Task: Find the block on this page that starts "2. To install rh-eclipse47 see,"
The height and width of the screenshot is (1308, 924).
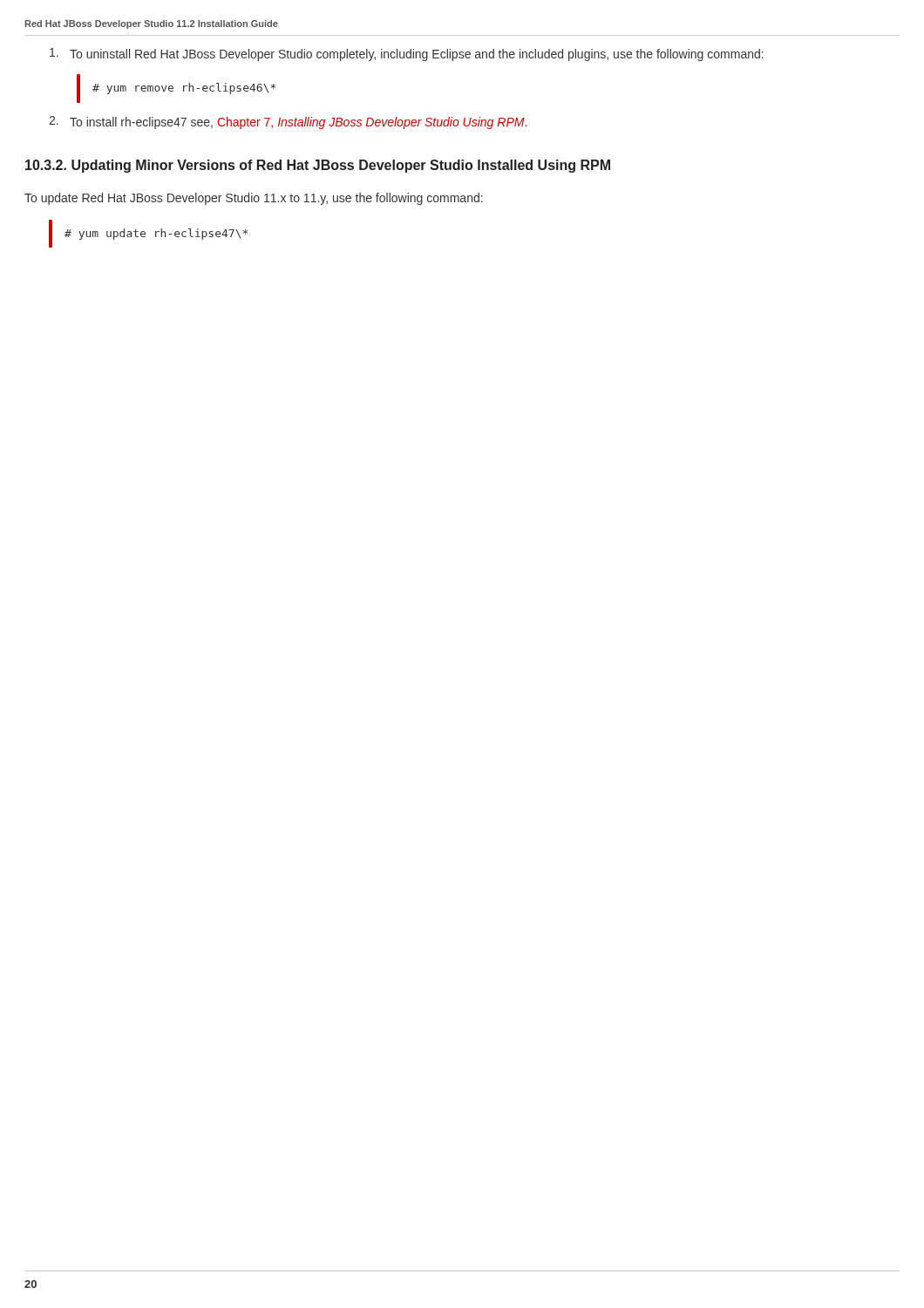Action: [x=288, y=122]
